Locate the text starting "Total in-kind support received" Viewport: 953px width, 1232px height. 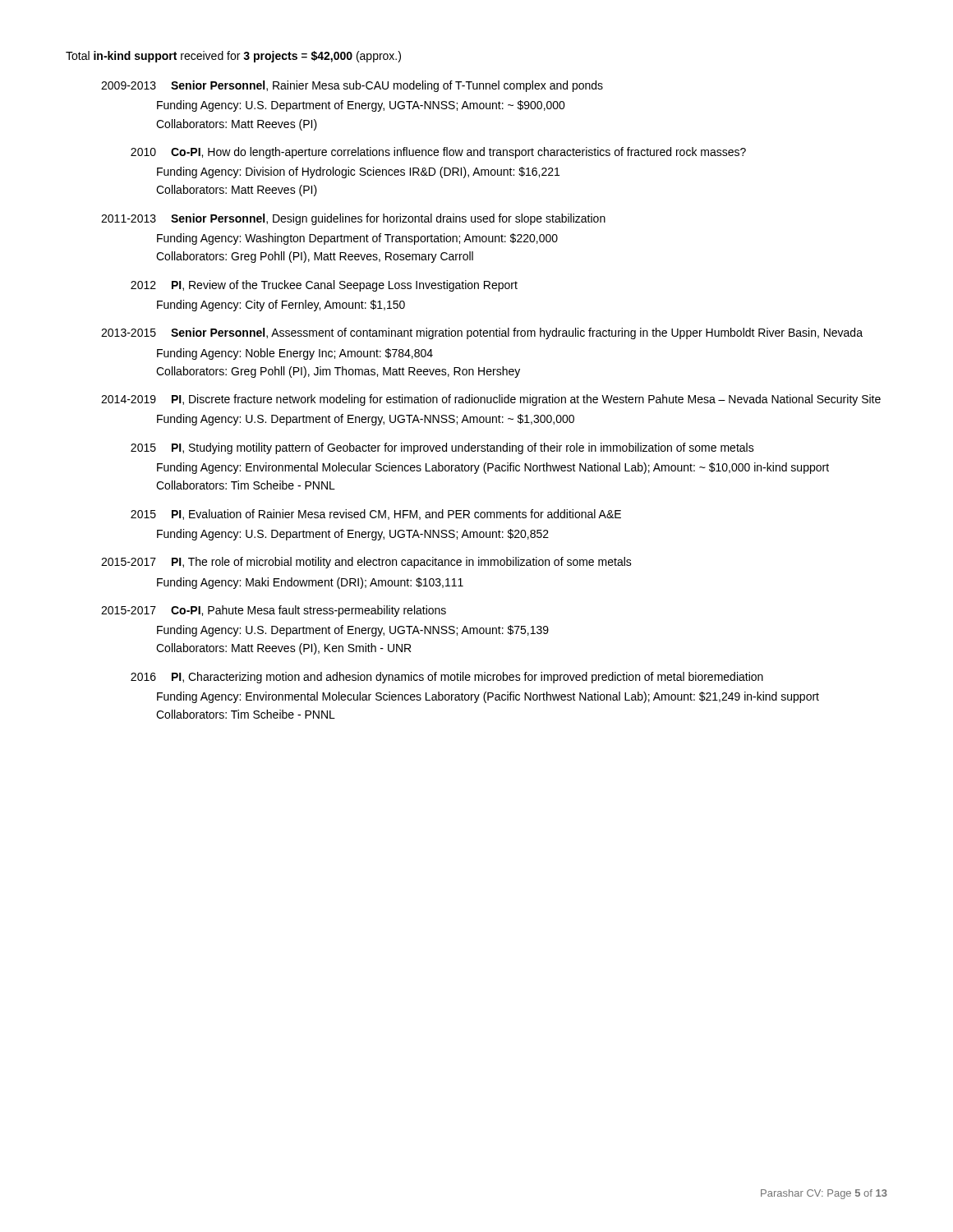[234, 56]
